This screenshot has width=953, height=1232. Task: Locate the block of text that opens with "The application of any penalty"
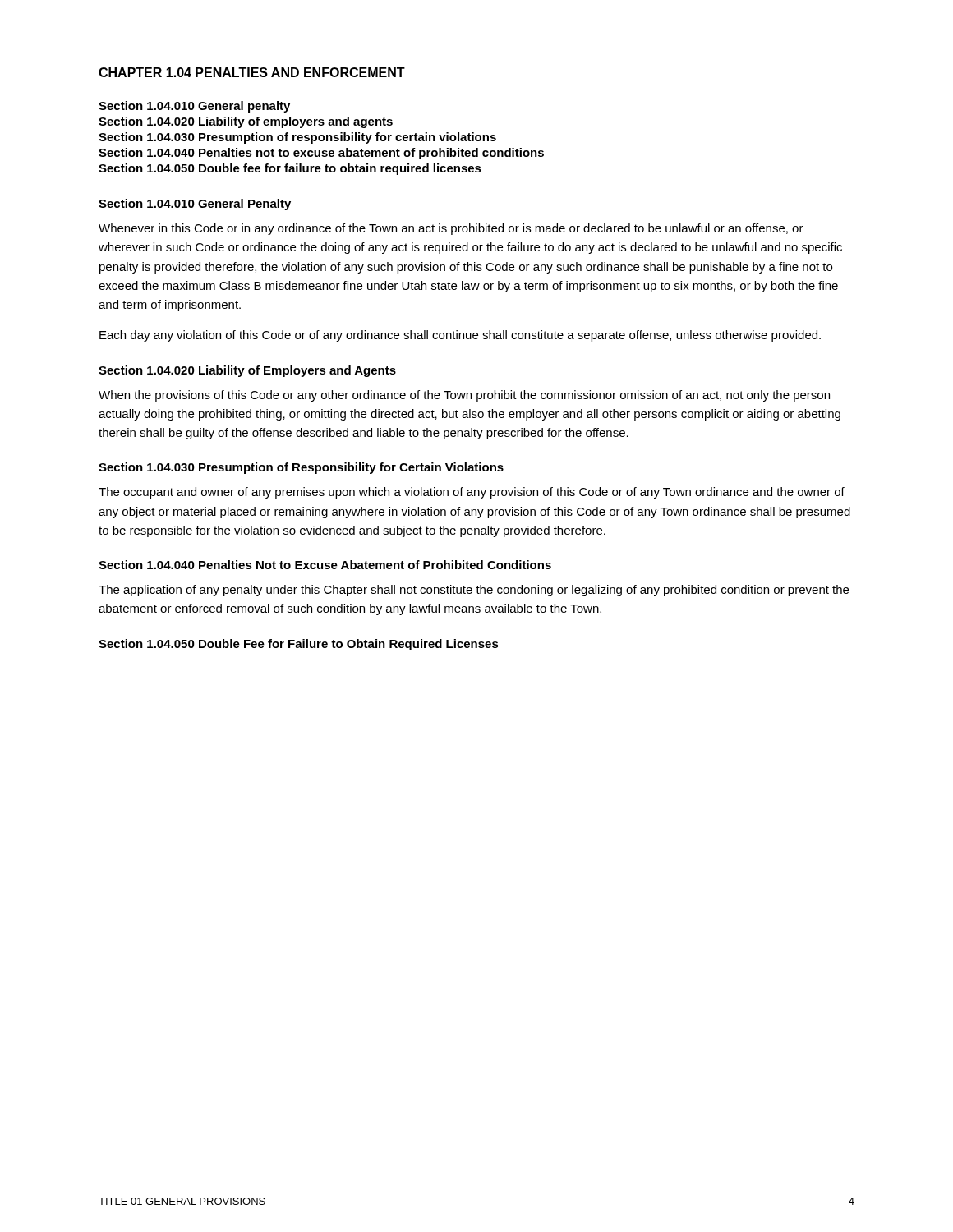click(x=474, y=599)
